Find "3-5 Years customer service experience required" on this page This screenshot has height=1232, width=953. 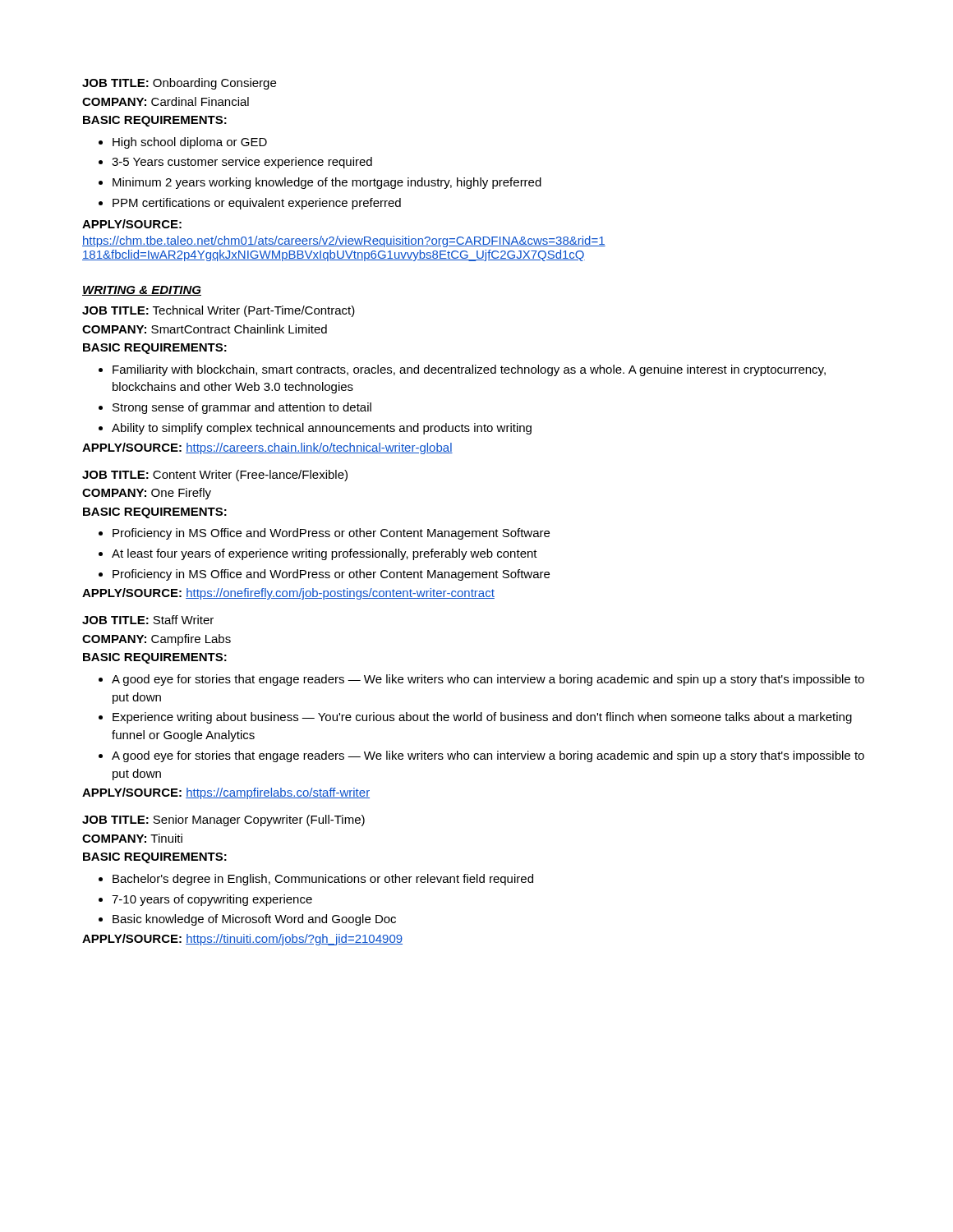pyautogui.click(x=242, y=162)
